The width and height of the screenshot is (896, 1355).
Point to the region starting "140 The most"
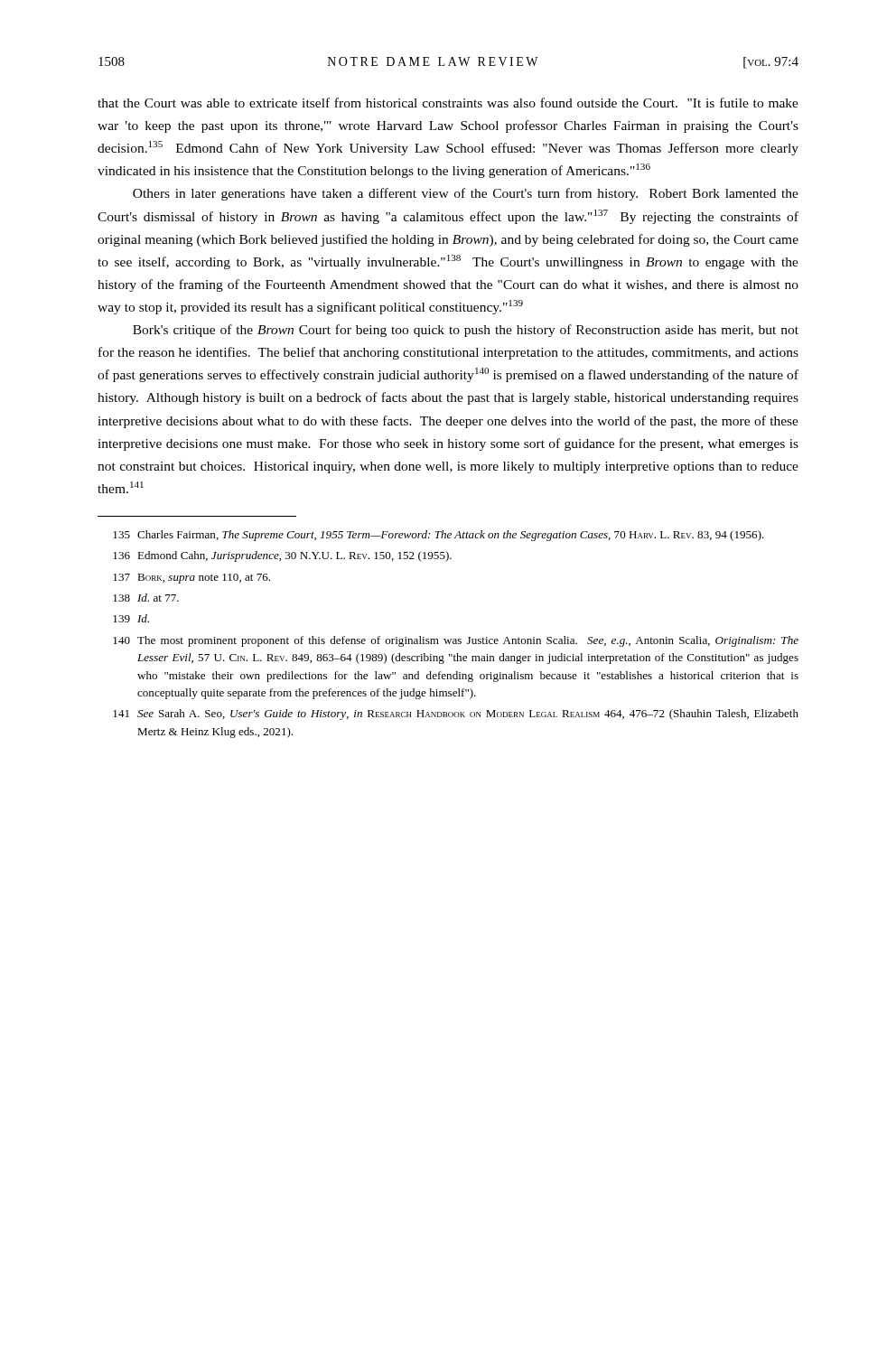point(448,666)
